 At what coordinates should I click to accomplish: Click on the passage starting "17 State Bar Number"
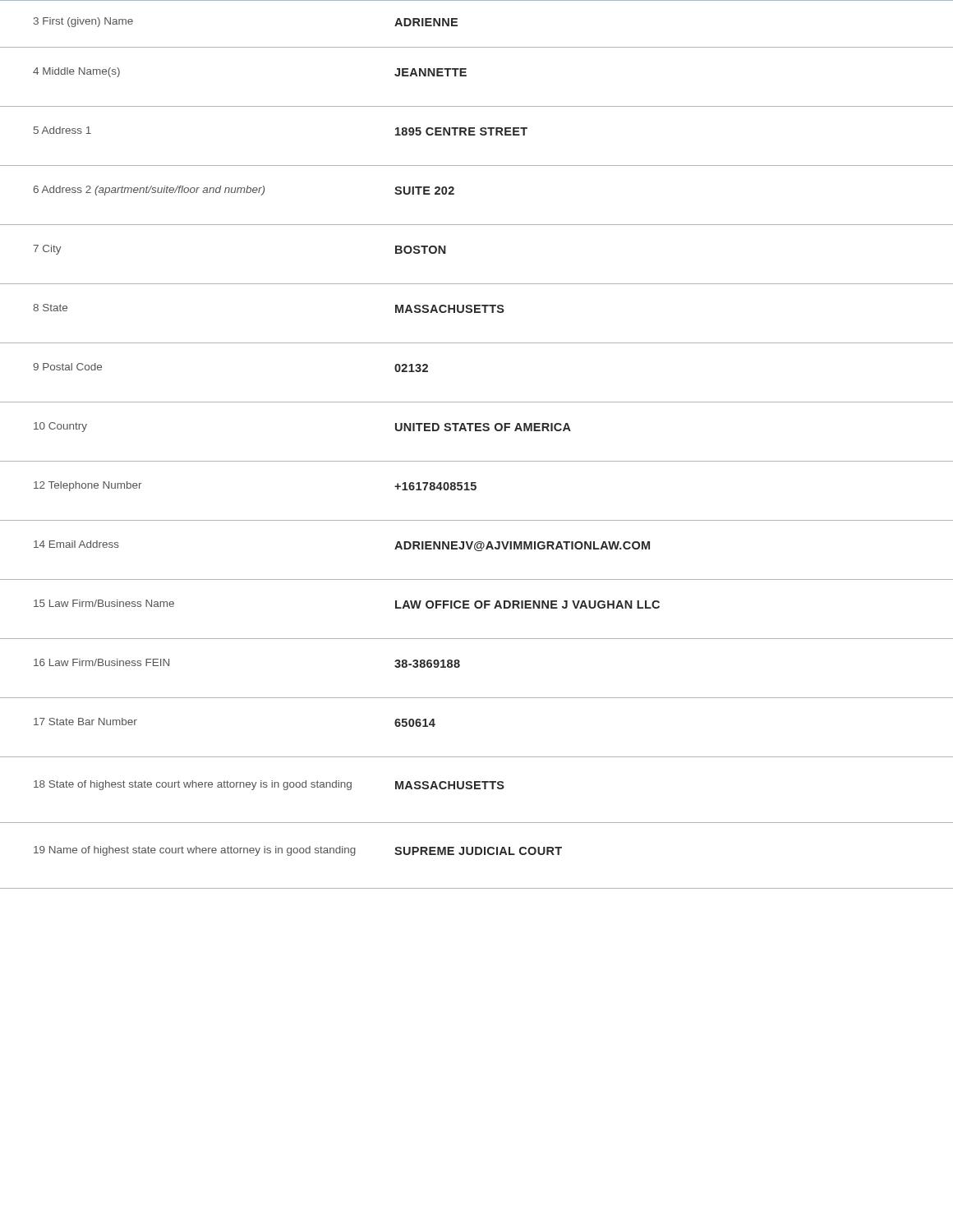[89, 722]
